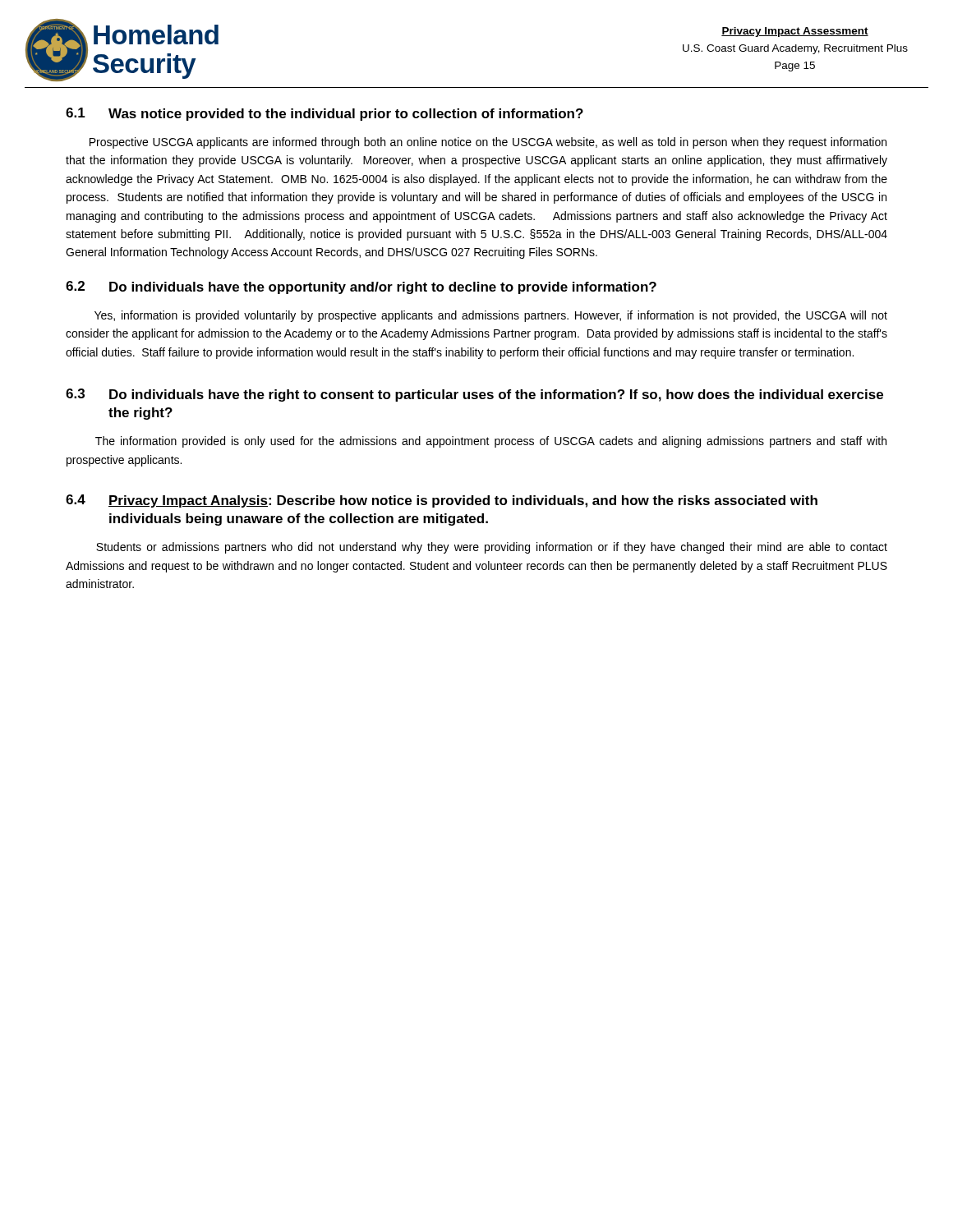Locate the element starting "6.3 Do individuals"
Viewport: 953px width, 1232px height.
tap(476, 404)
